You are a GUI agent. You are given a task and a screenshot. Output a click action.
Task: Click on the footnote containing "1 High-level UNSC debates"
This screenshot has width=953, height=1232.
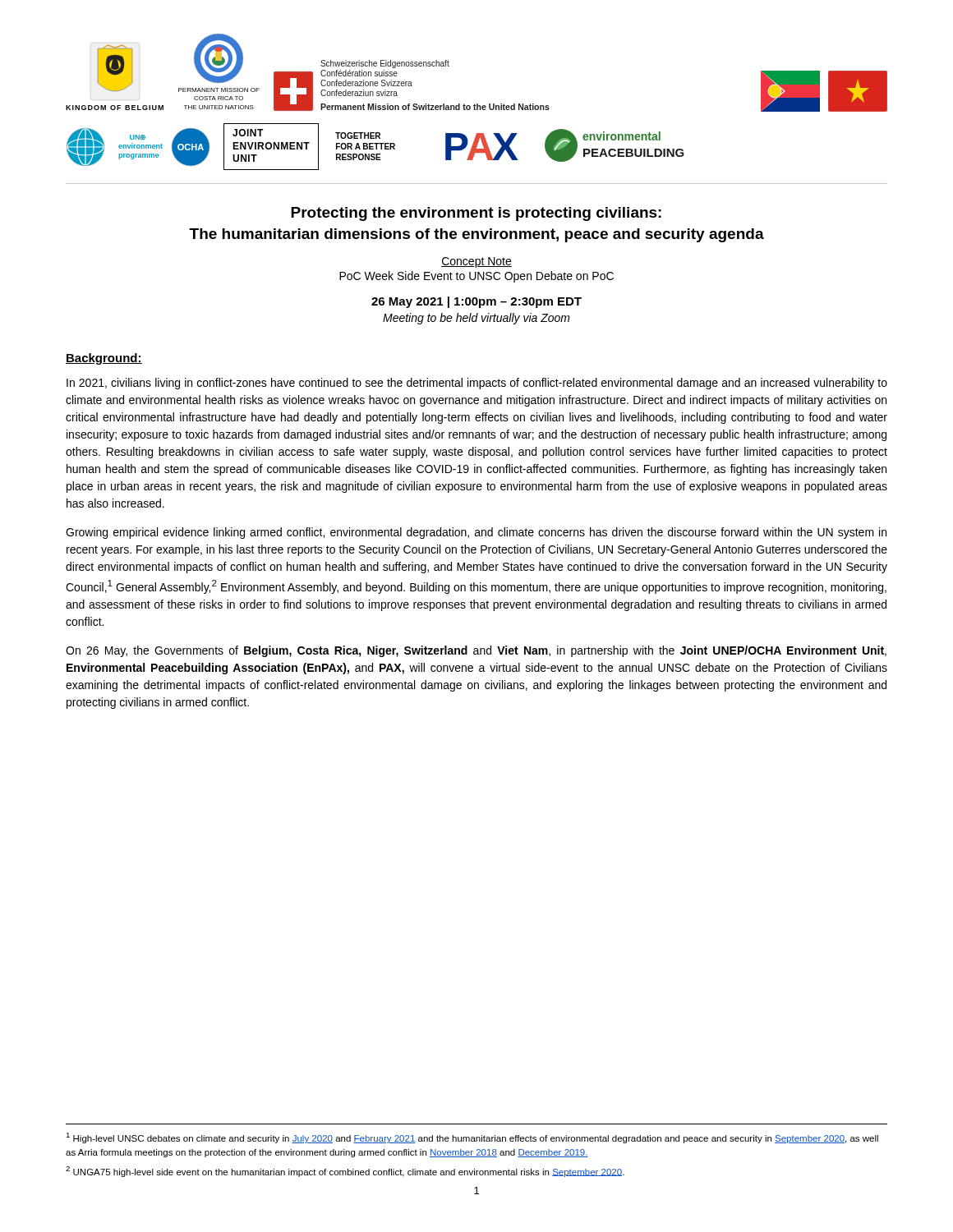point(472,1144)
